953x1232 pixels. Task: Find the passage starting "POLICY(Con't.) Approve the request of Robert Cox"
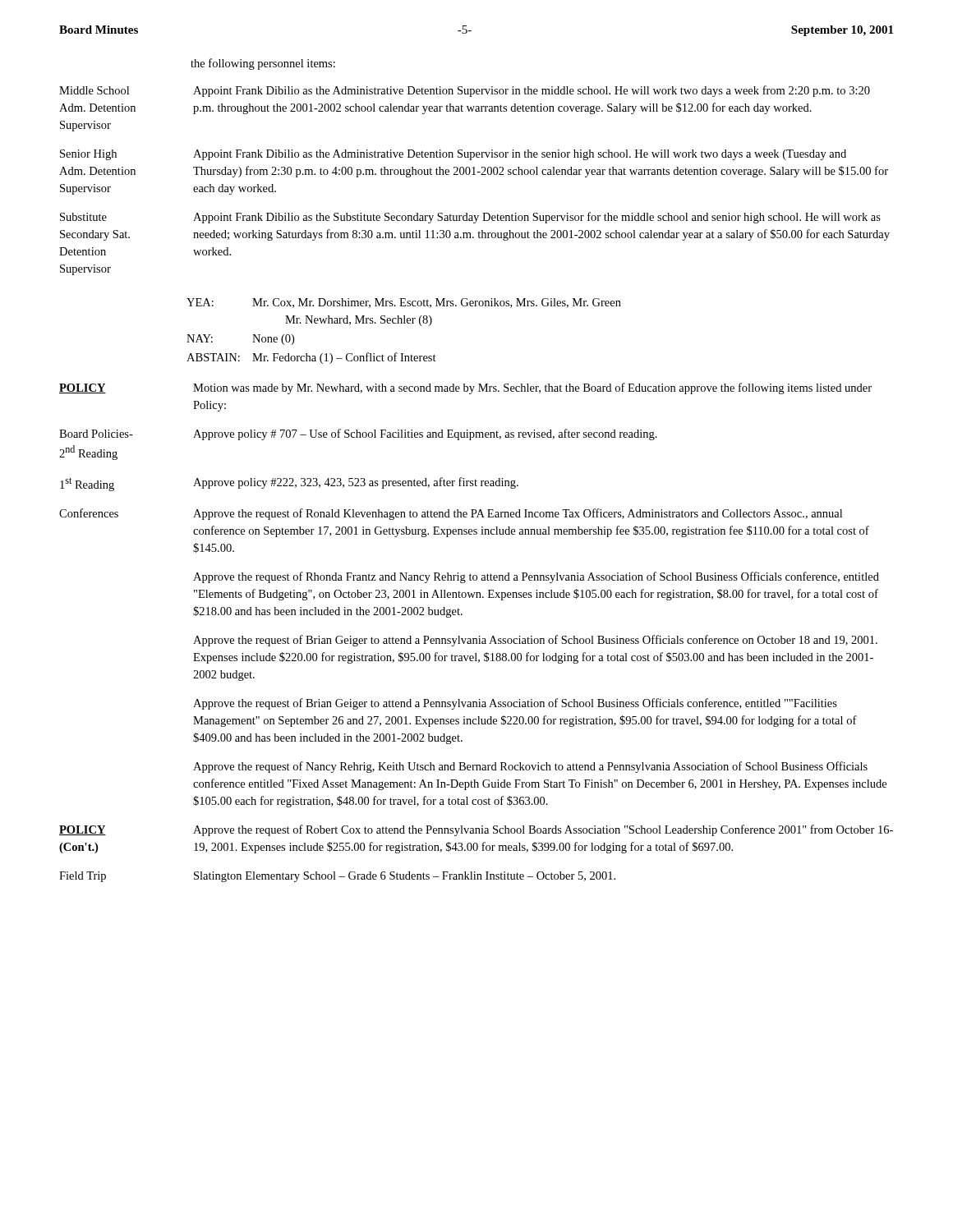click(476, 839)
